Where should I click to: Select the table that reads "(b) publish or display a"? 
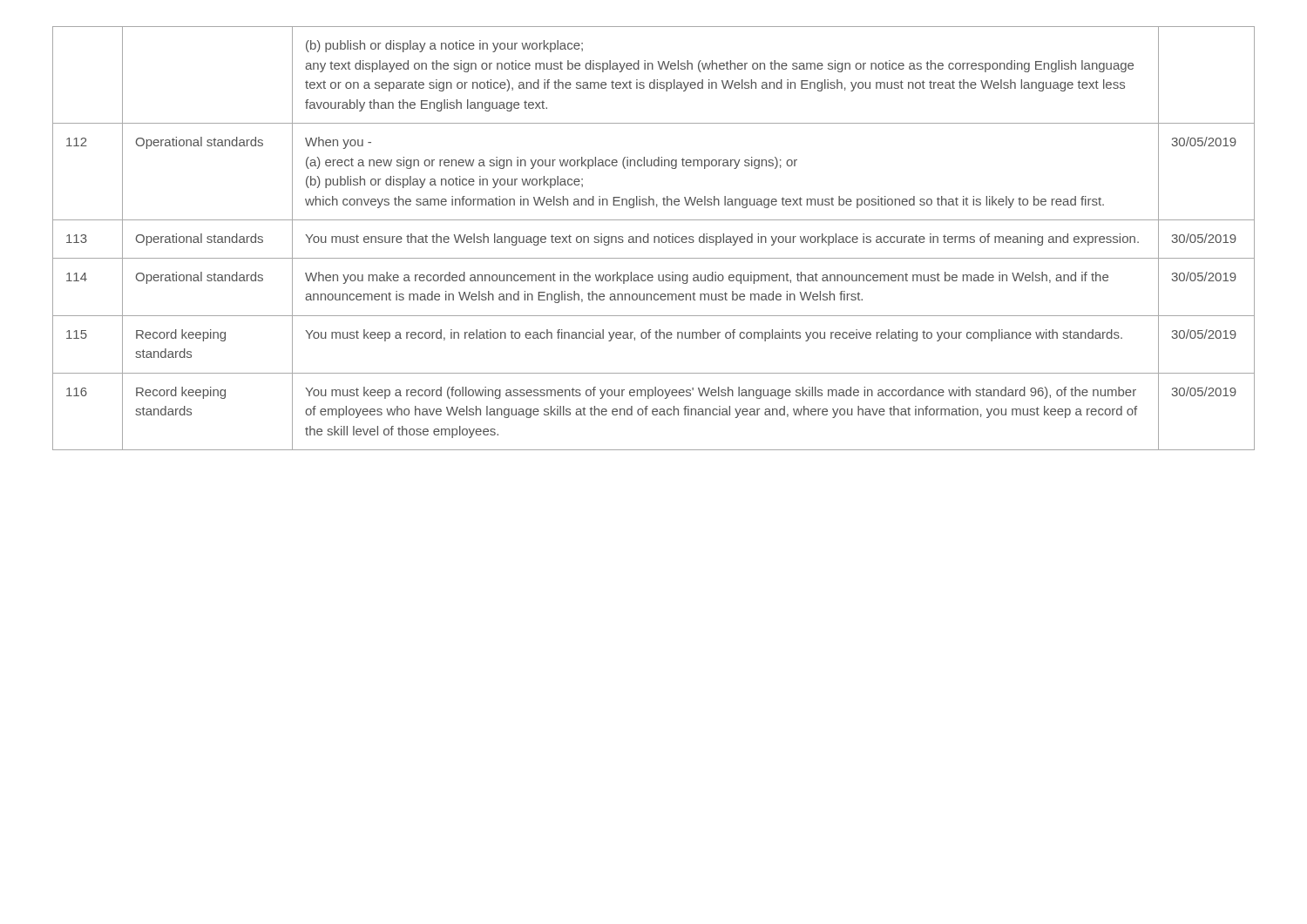click(x=654, y=238)
